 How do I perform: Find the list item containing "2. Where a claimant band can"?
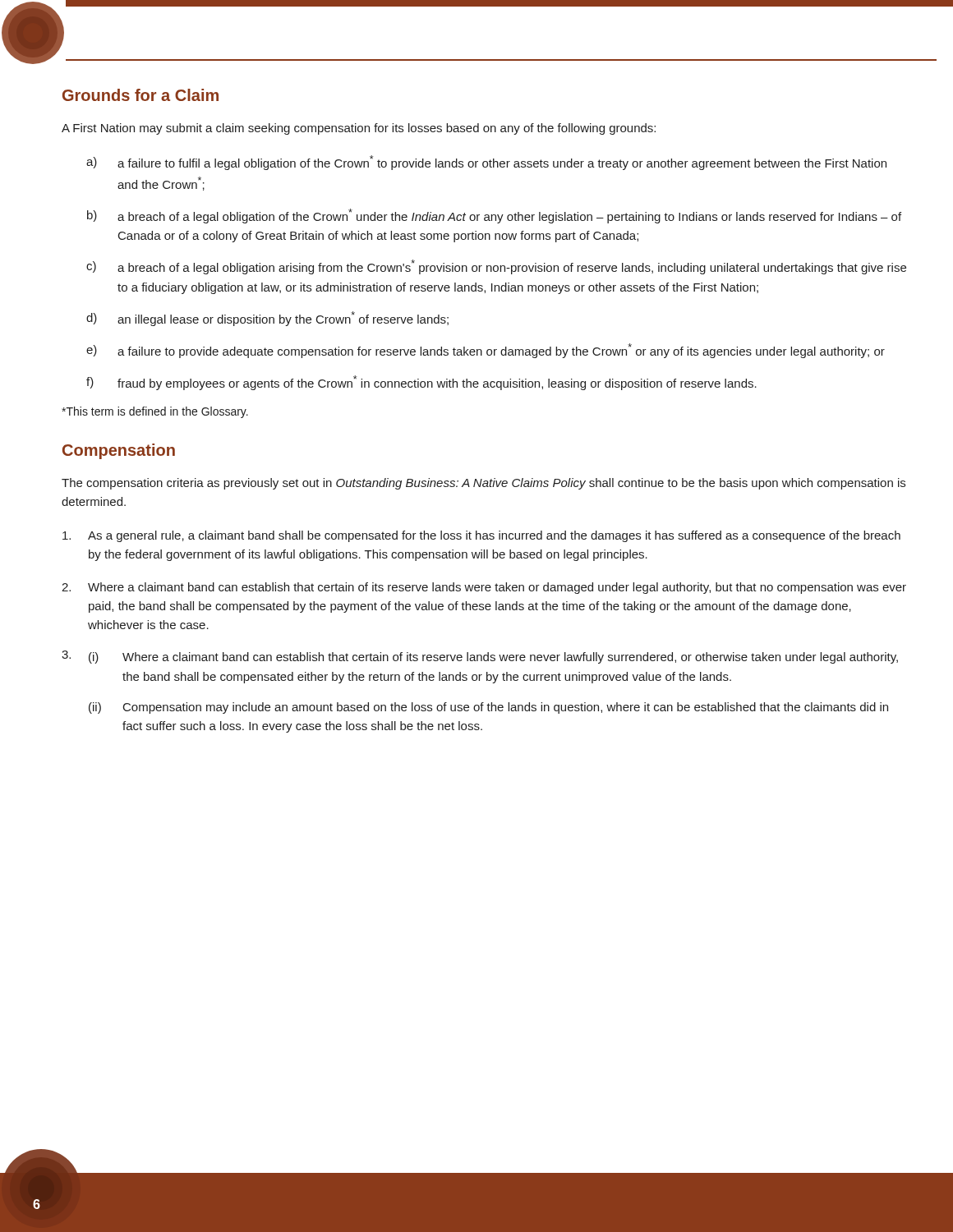[x=485, y=606]
